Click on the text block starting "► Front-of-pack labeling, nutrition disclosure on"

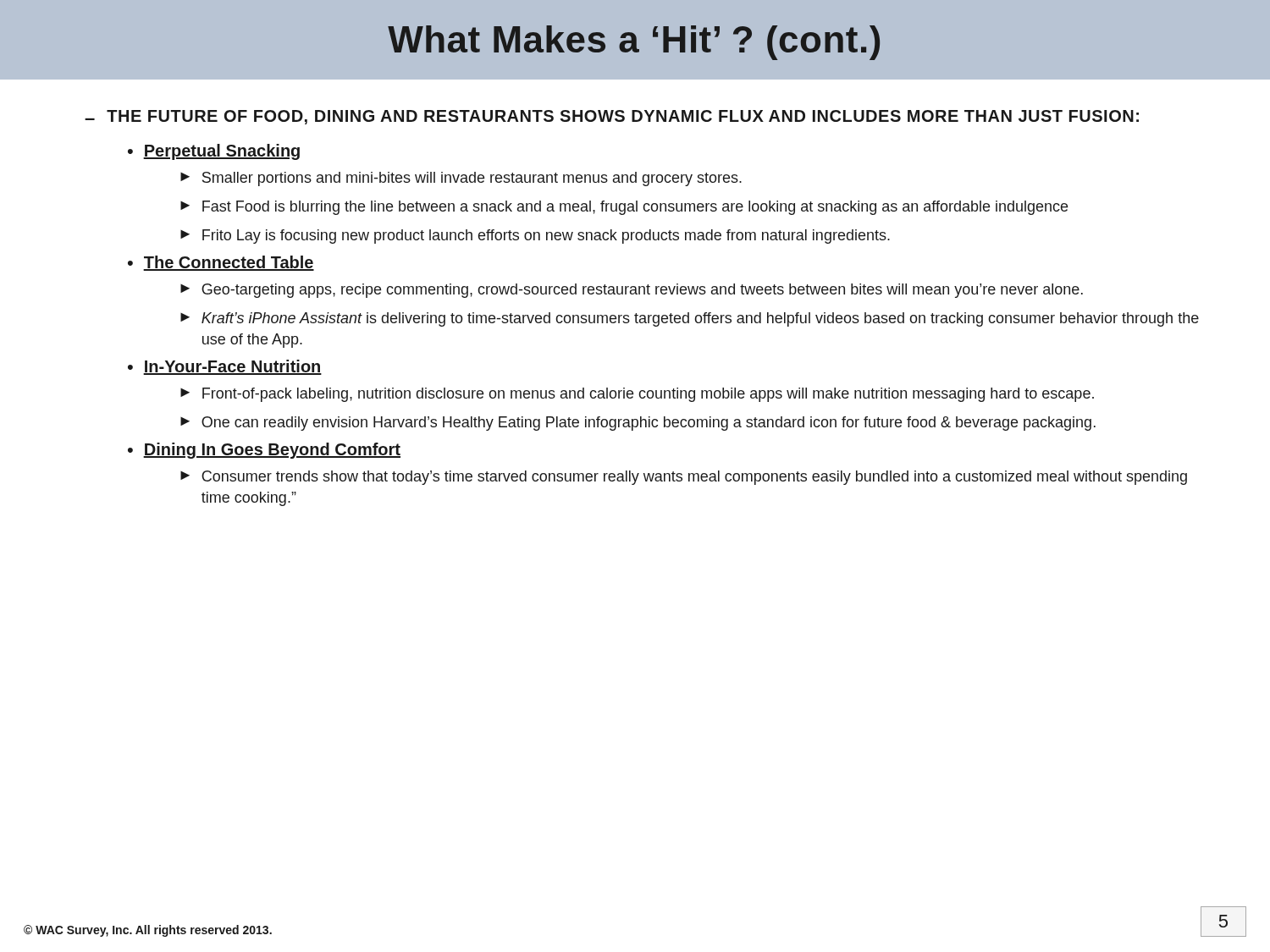636,394
